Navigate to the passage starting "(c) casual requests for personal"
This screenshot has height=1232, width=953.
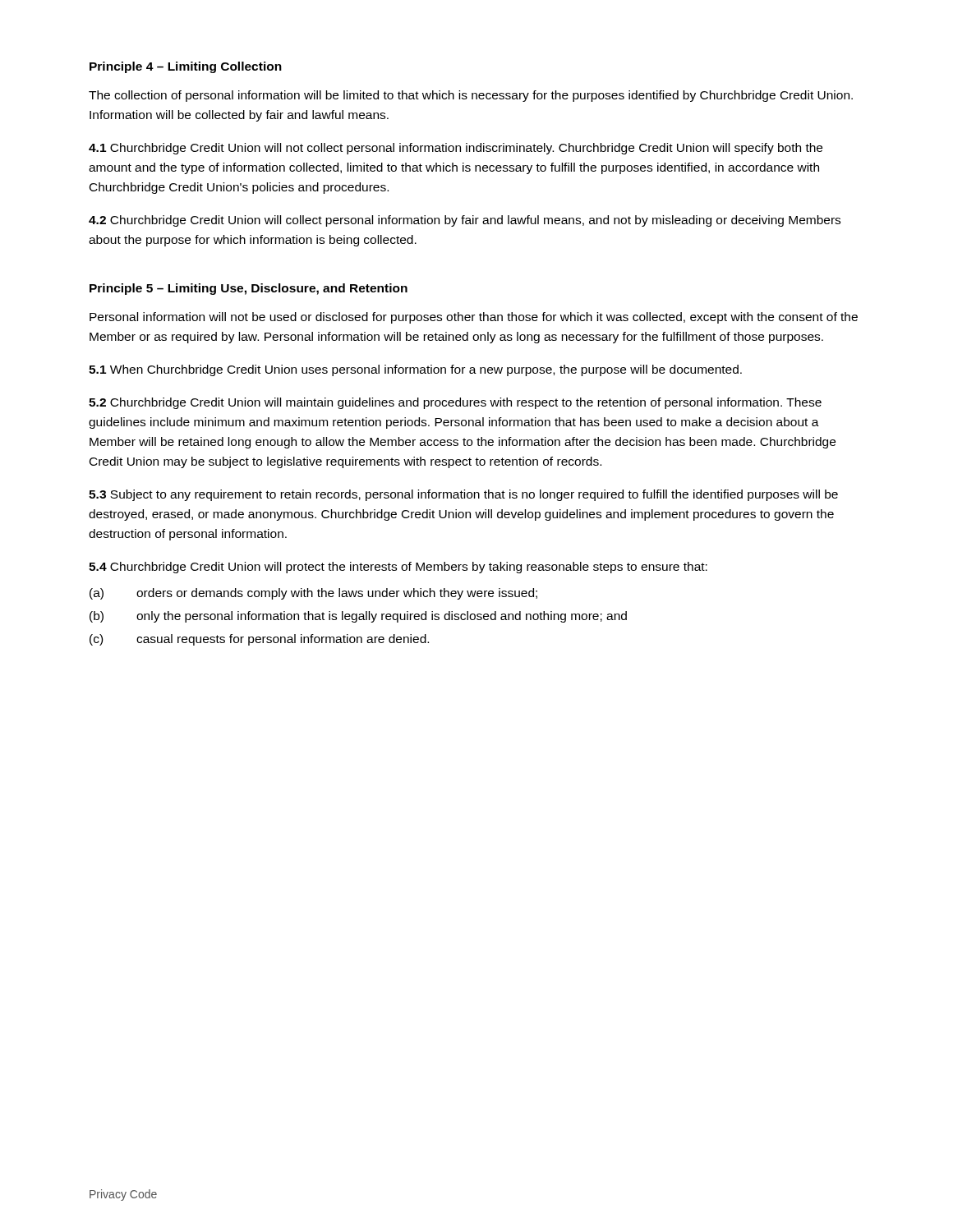(x=259, y=640)
